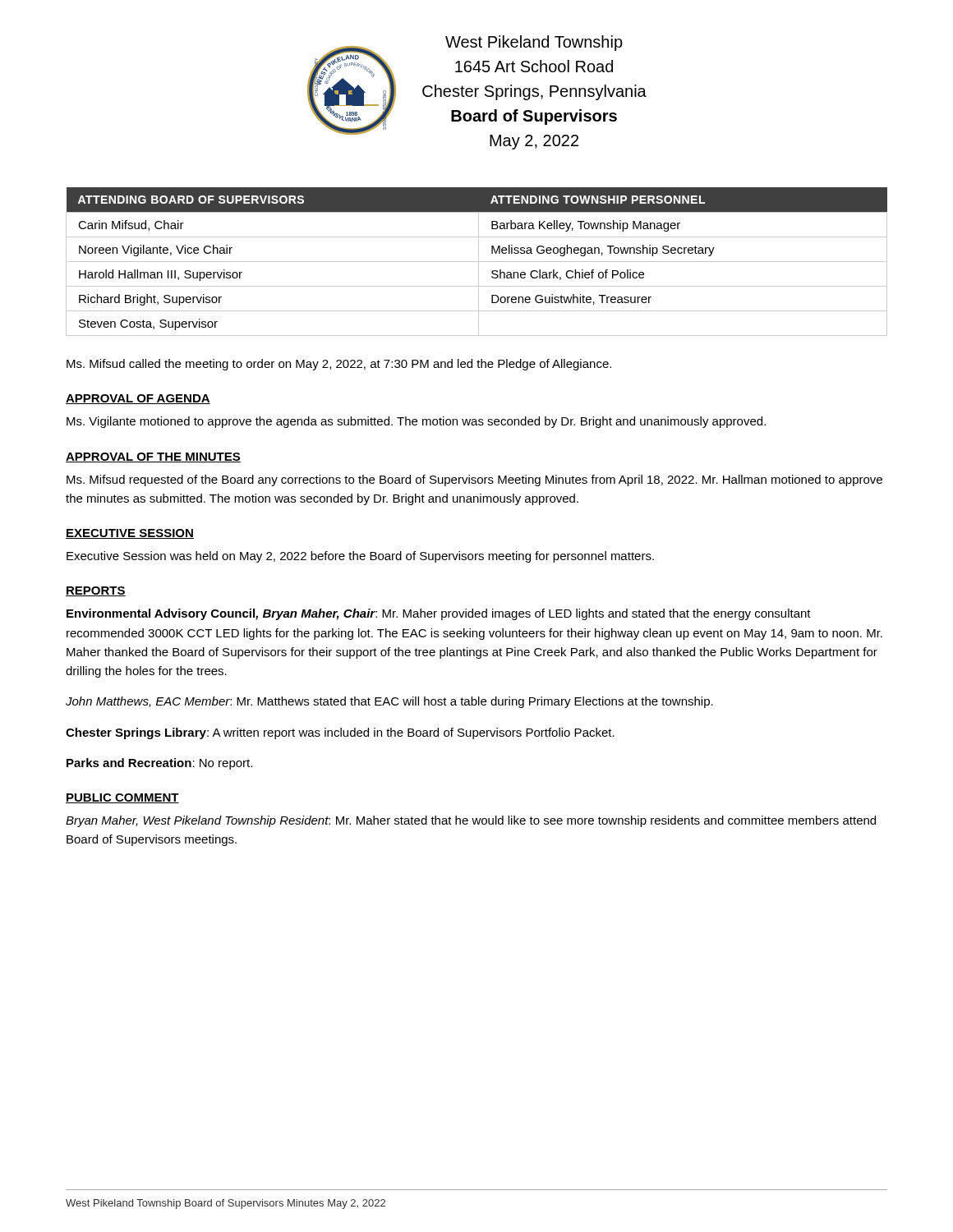Viewport: 953px width, 1232px height.
Task: Locate the text block that says "Ms. Mifsud requested of"
Action: (x=474, y=488)
